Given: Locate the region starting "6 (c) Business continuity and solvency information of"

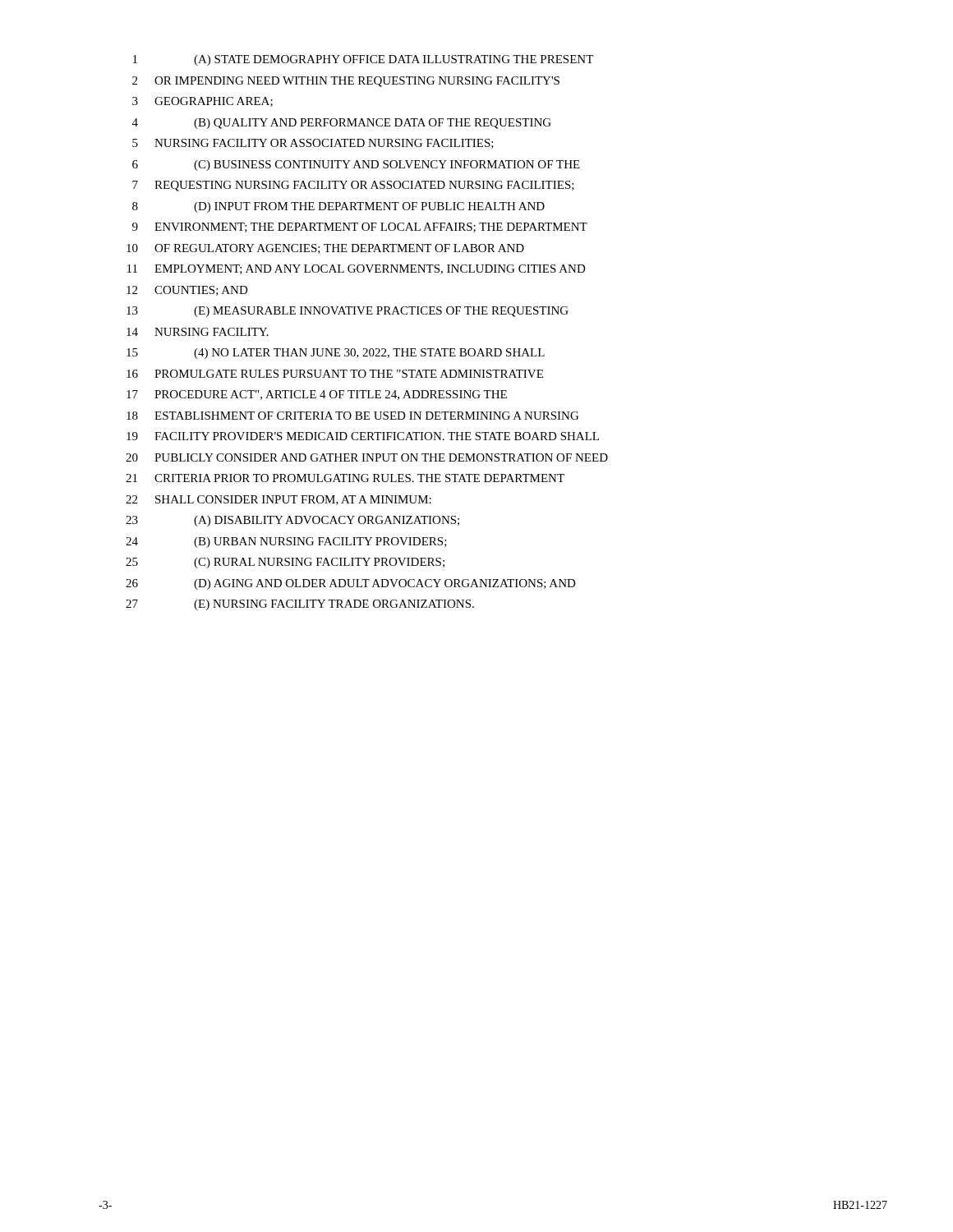Looking at the screenshot, I should tap(493, 175).
